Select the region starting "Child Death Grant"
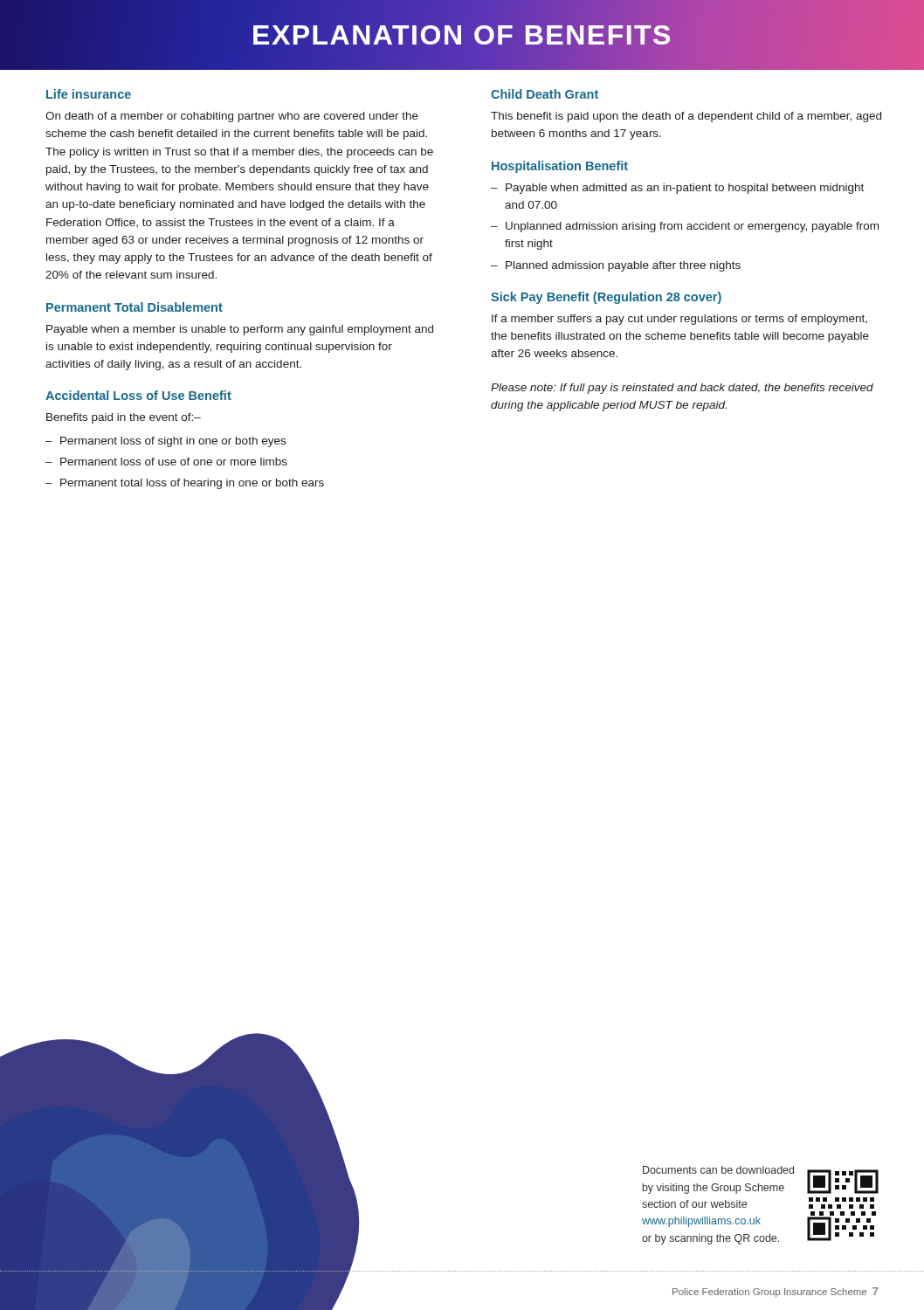Screen dimensions: 1310x924 tap(545, 94)
